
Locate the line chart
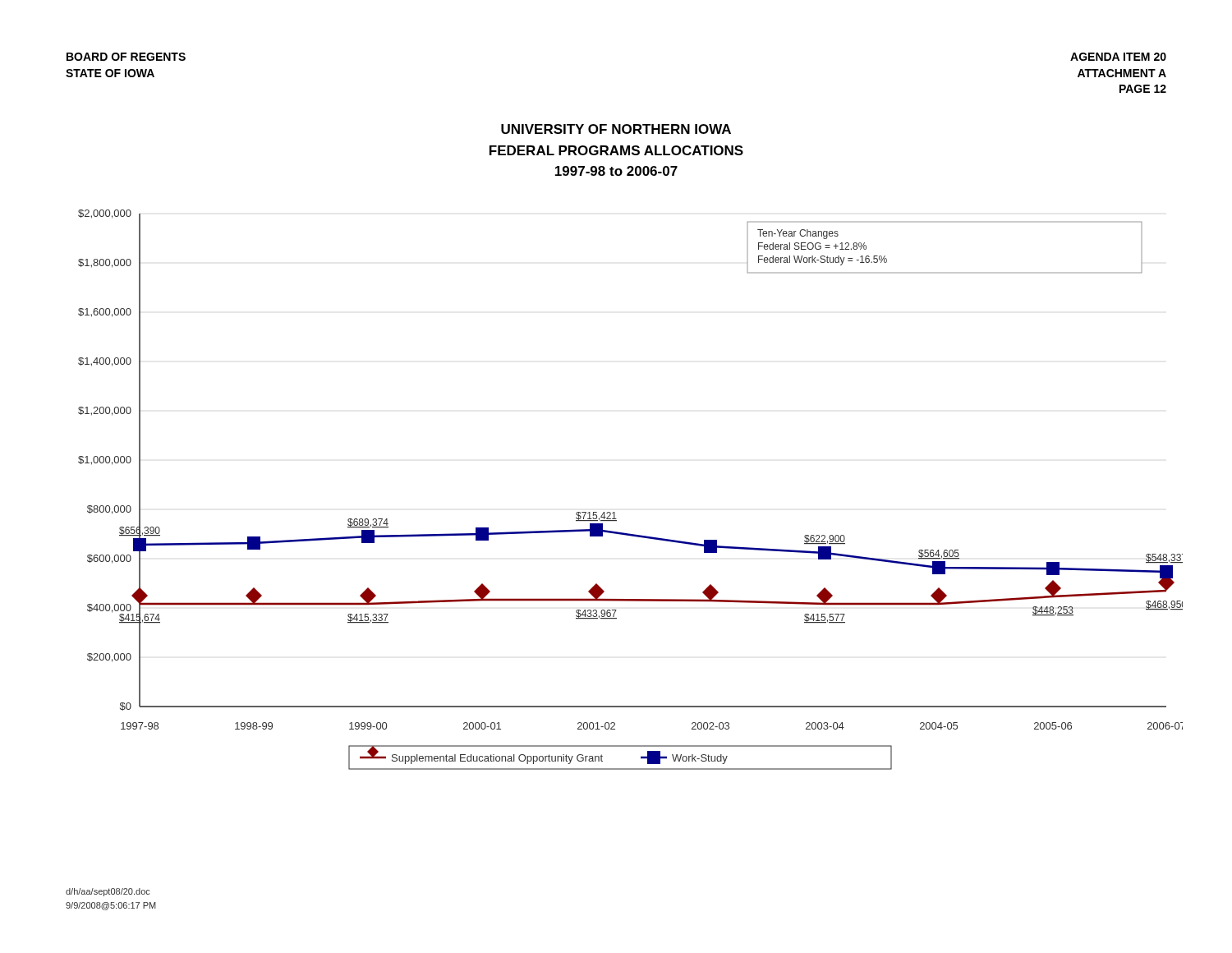(x=616, y=485)
